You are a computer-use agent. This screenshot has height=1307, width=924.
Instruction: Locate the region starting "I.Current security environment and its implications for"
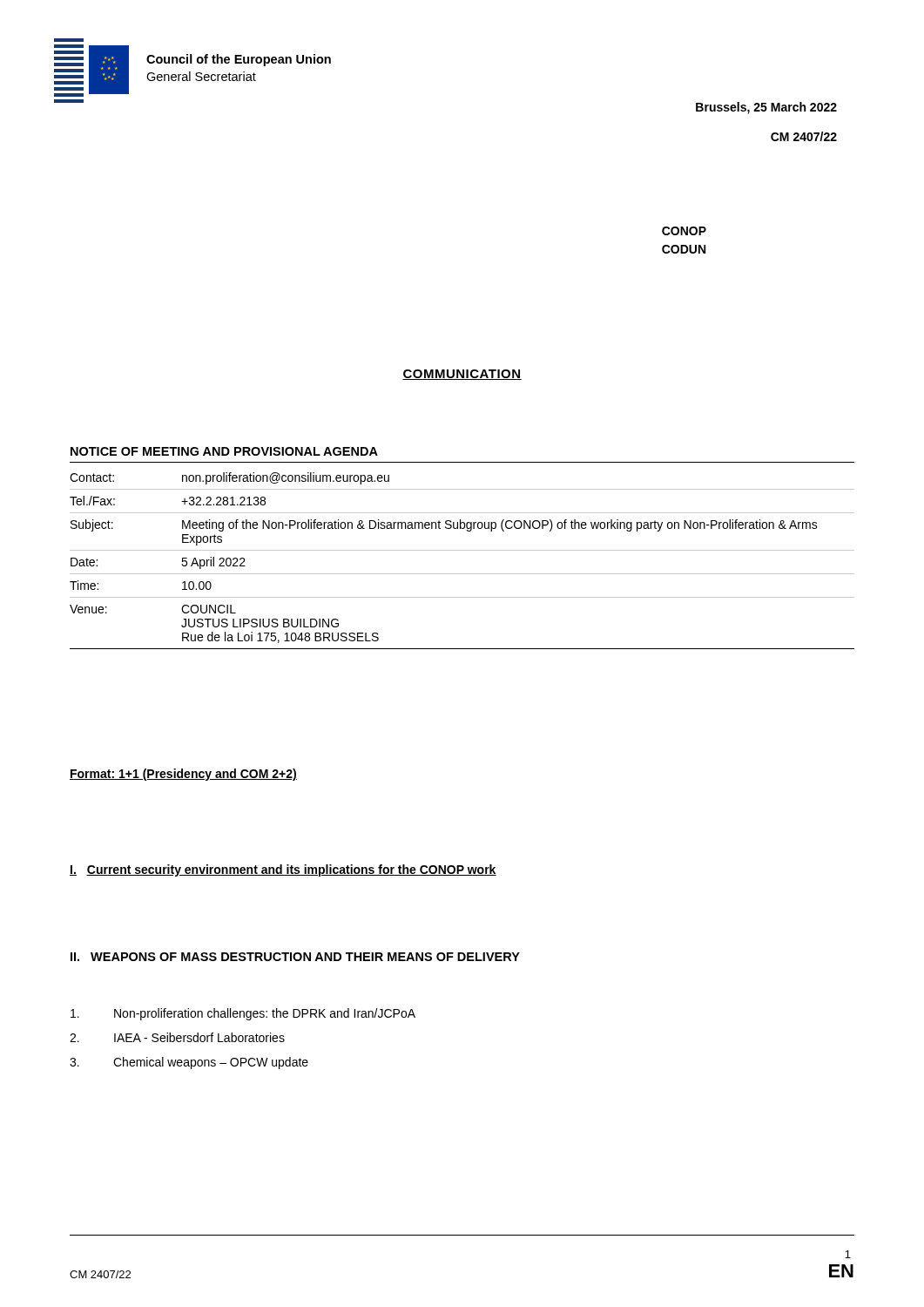tap(283, 870)
